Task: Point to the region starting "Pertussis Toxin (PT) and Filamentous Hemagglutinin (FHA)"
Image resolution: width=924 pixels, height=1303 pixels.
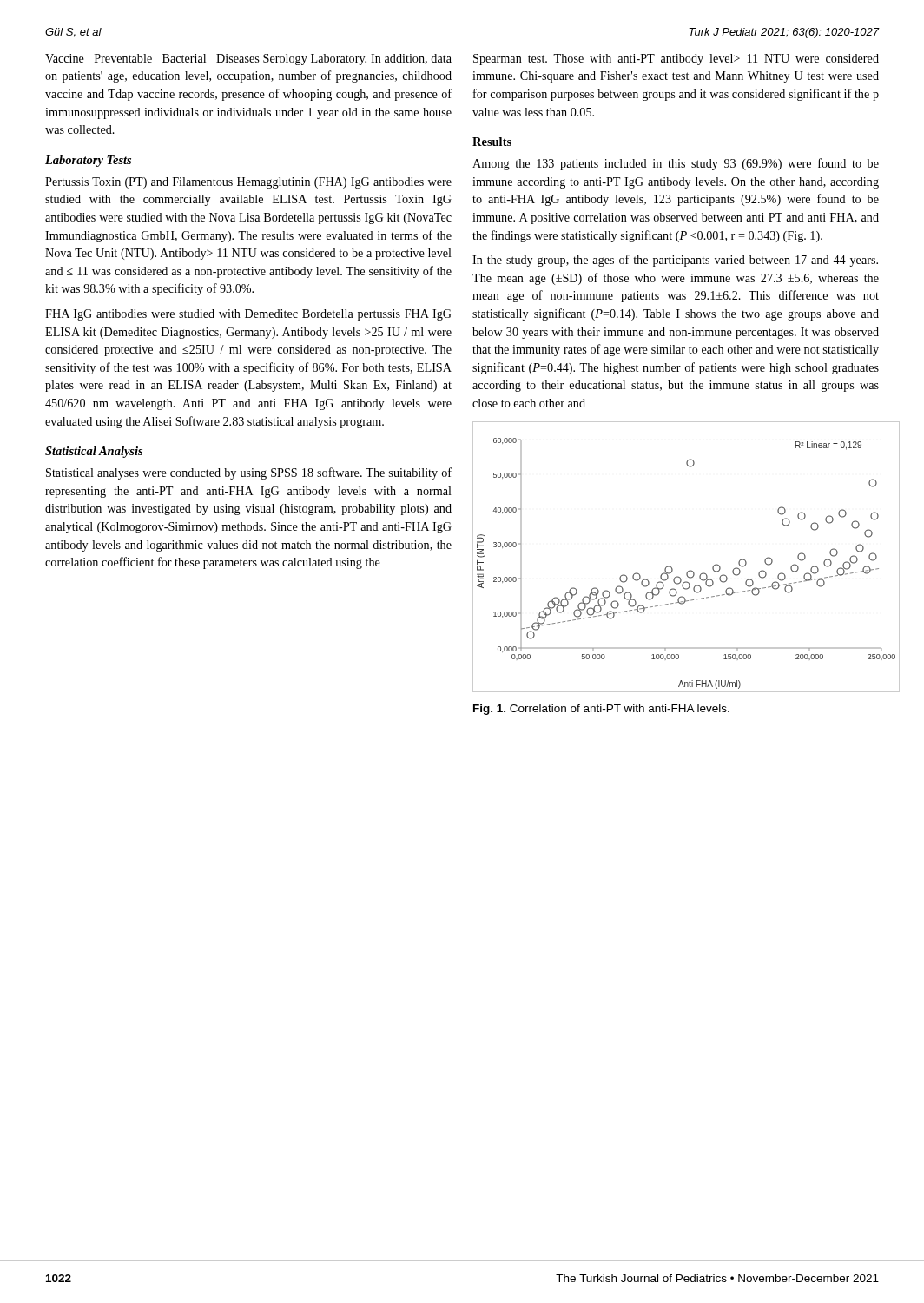Action: (248, 235)
